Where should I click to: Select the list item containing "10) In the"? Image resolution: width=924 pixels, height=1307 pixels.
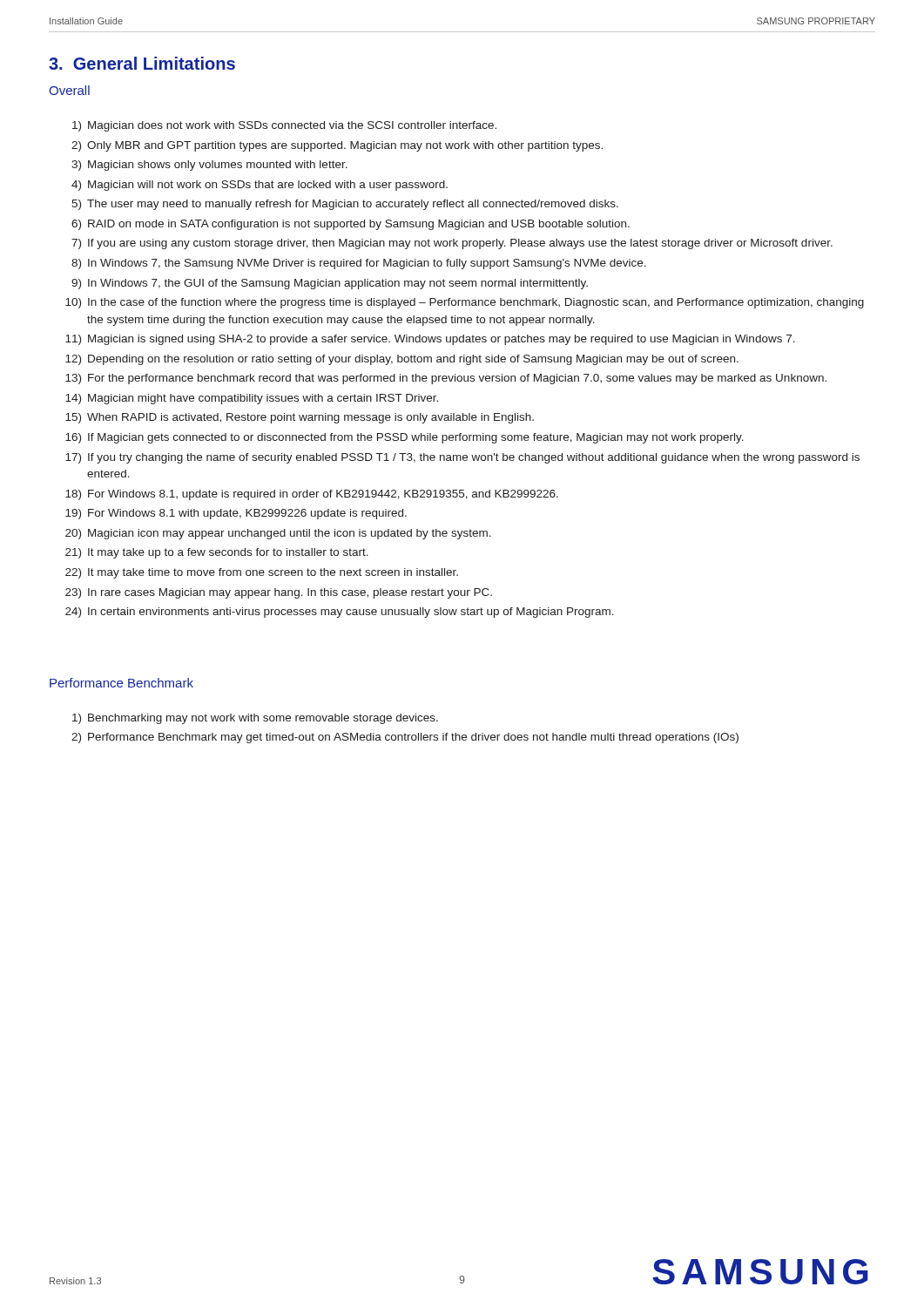coord(462,311)
